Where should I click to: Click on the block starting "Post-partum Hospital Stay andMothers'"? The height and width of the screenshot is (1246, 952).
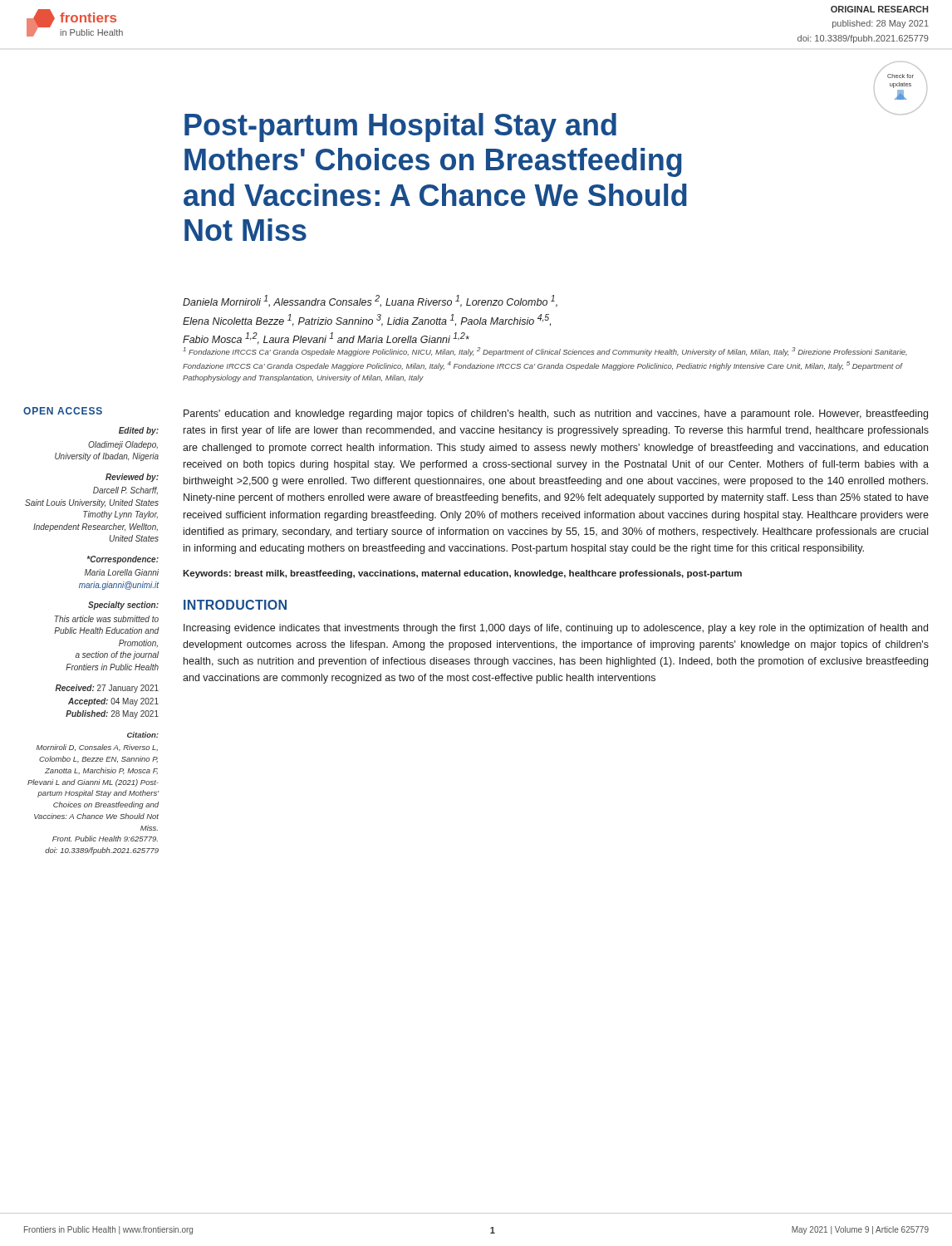(x=556, y=179)
